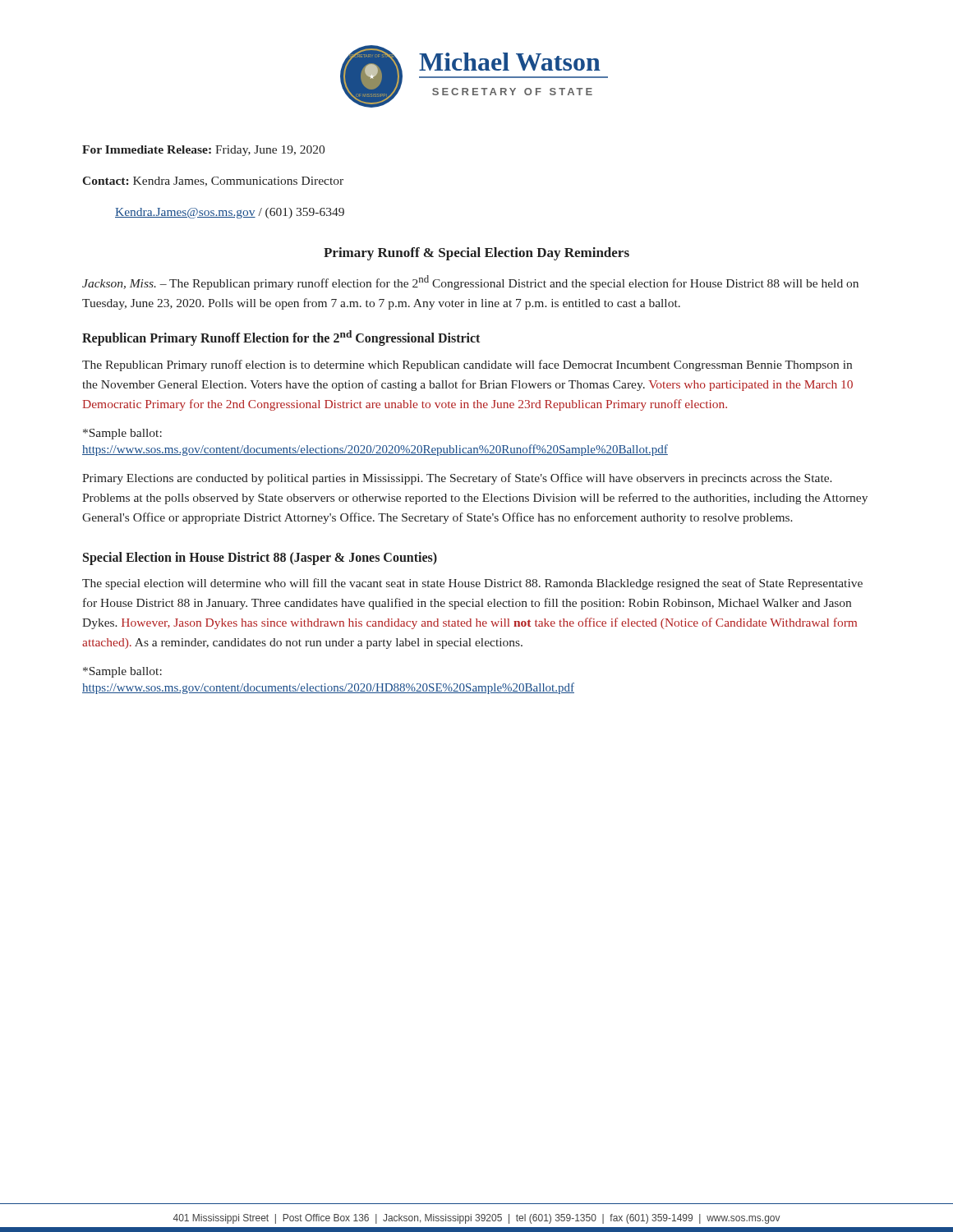The height and width of the screenshot is (1232, 953).
Task: Select the section header that reads "Republican Primary Runoff Election for"
Action: click(281, 337)
